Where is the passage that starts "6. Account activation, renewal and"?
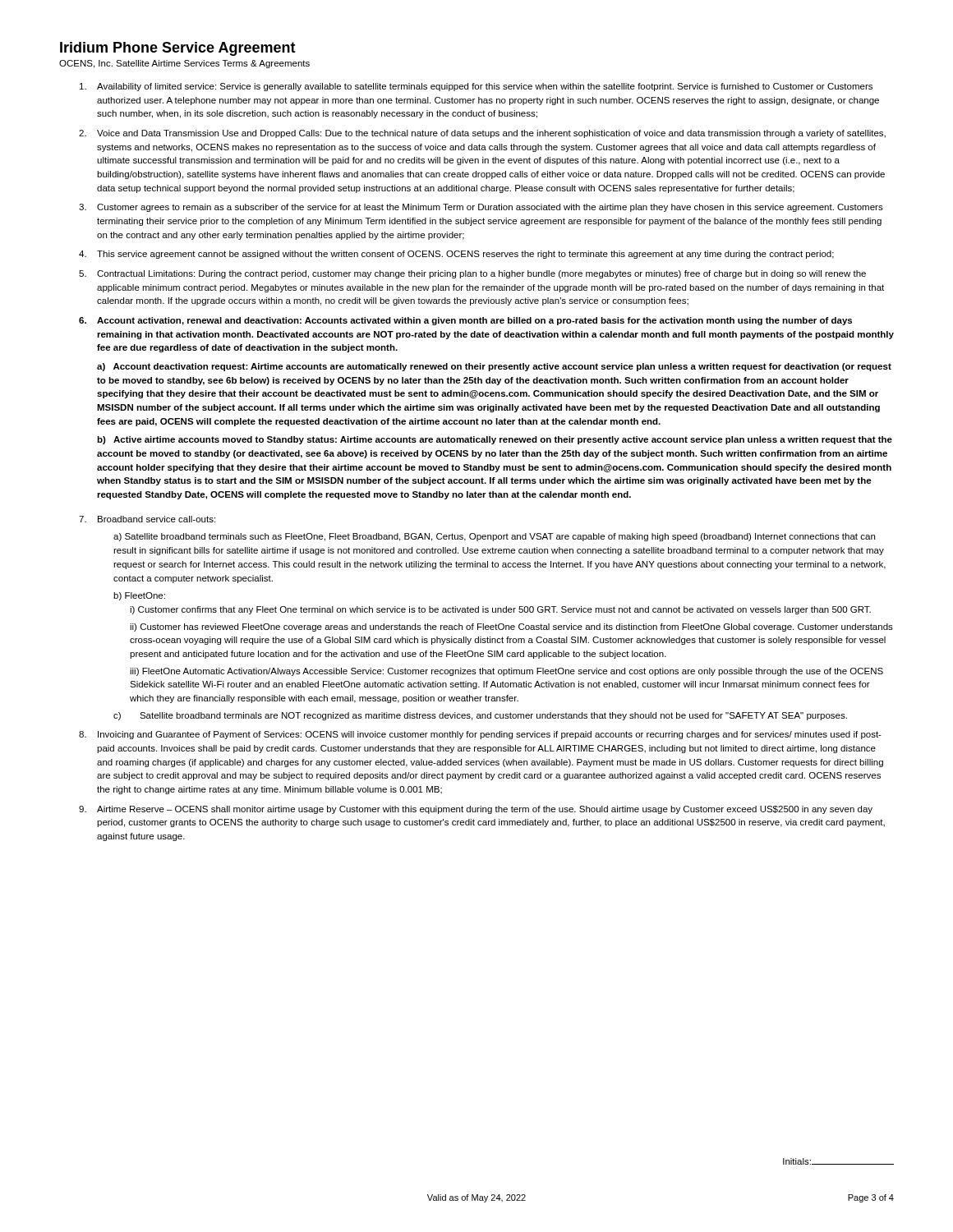 (486, 410)
